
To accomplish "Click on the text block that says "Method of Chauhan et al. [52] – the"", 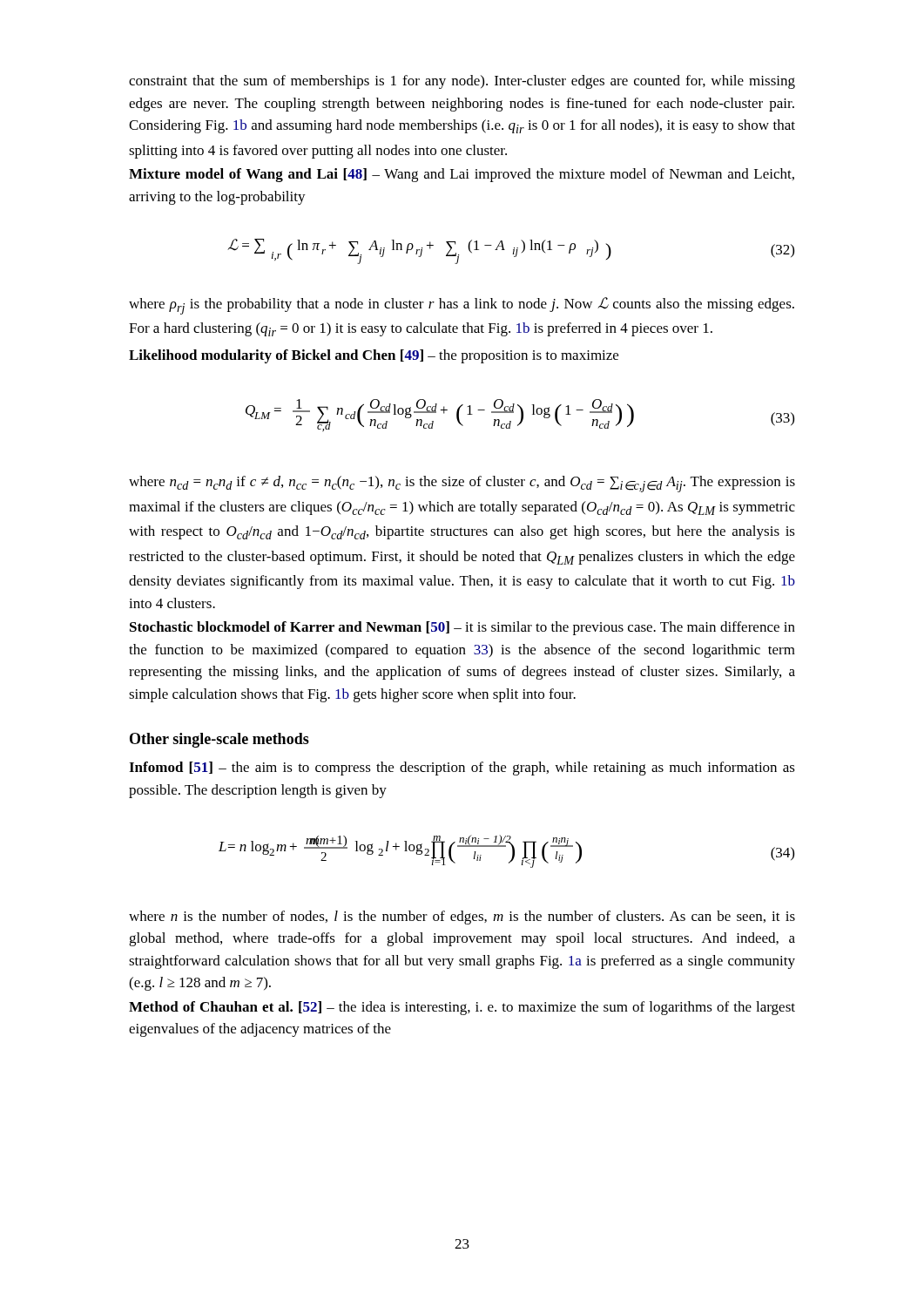I will tap(462, 1018).
